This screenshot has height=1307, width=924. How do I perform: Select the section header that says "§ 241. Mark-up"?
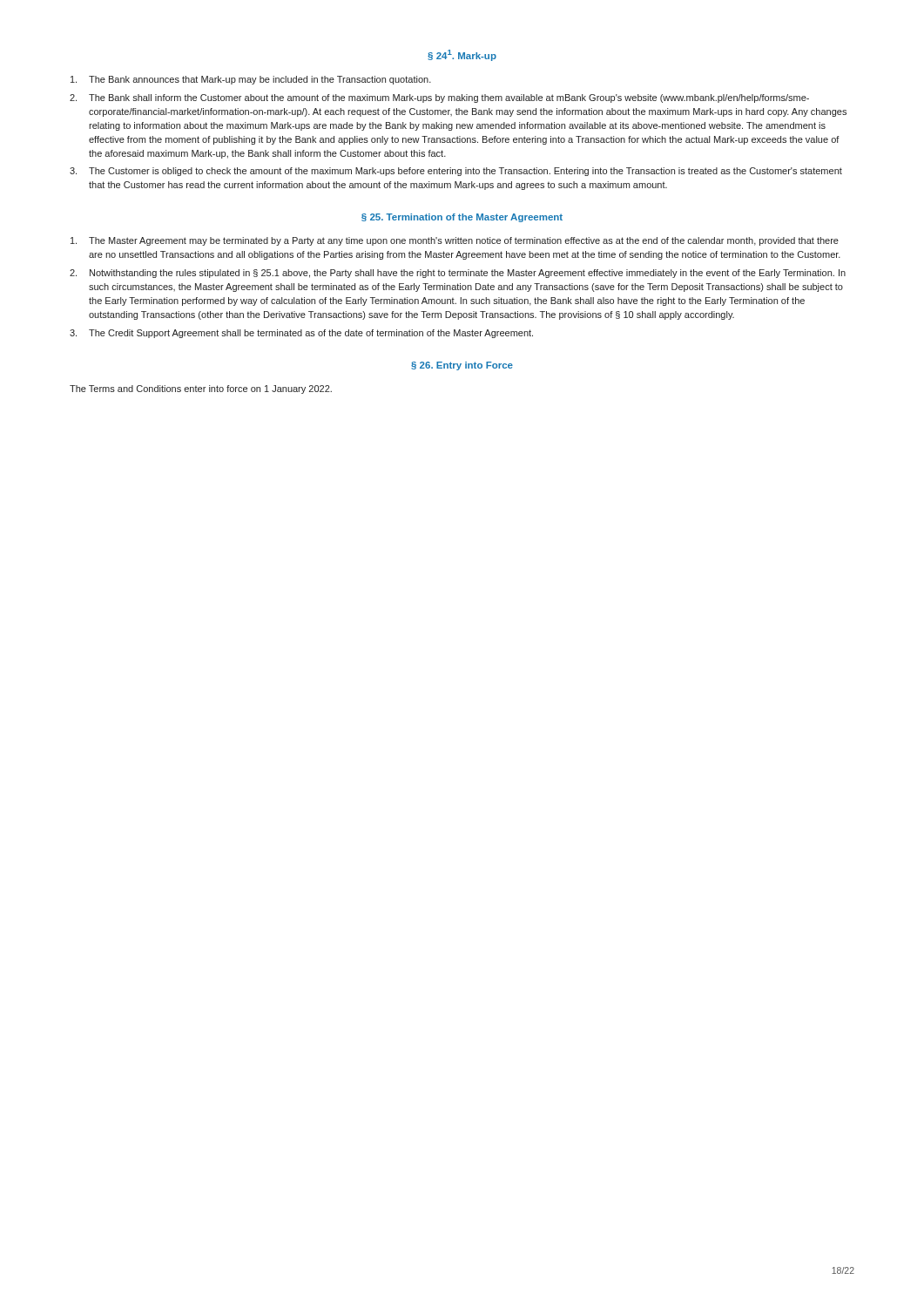coord(462,54)
